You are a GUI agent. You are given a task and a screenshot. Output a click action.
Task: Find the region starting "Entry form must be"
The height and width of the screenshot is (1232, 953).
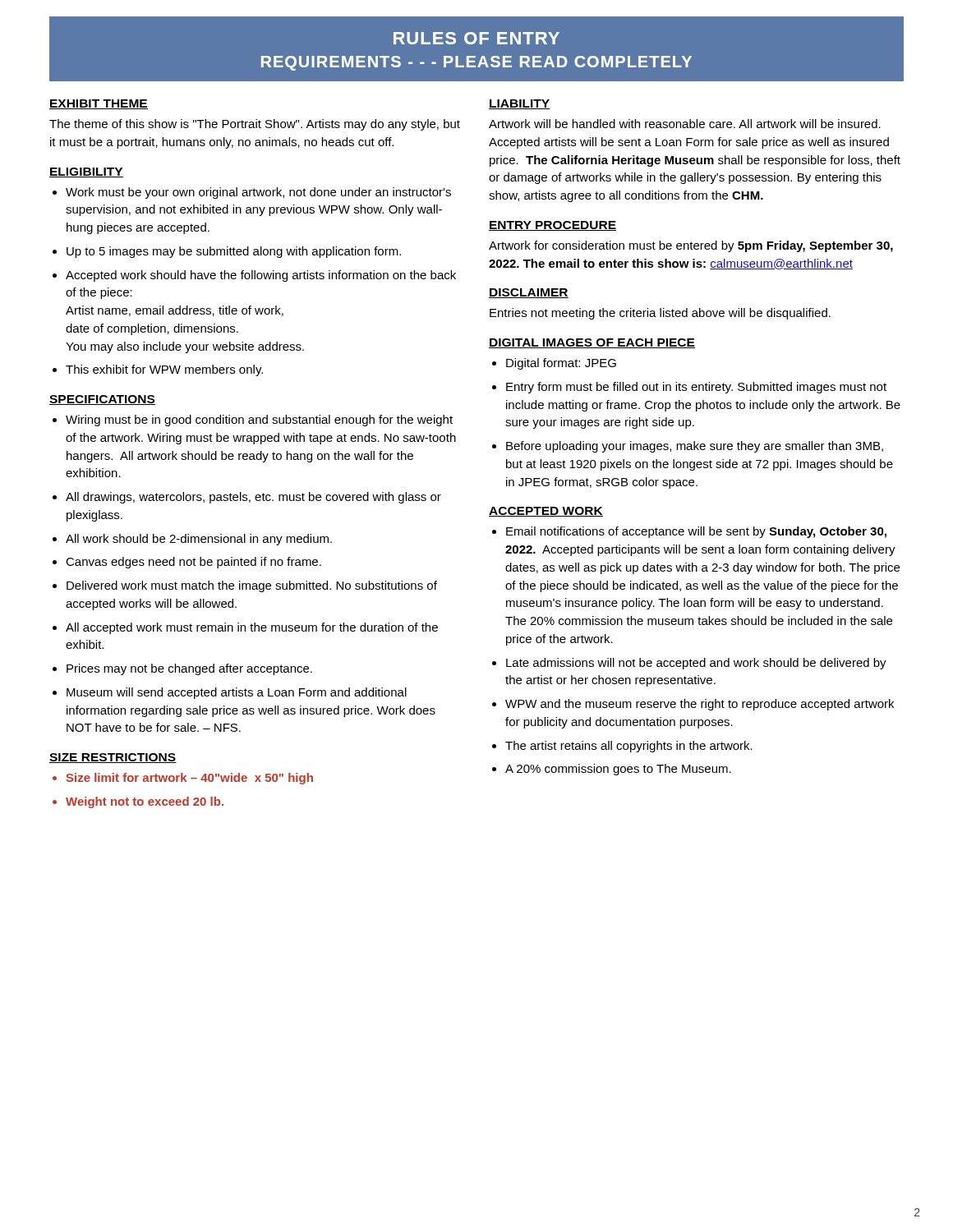(703, 404)
